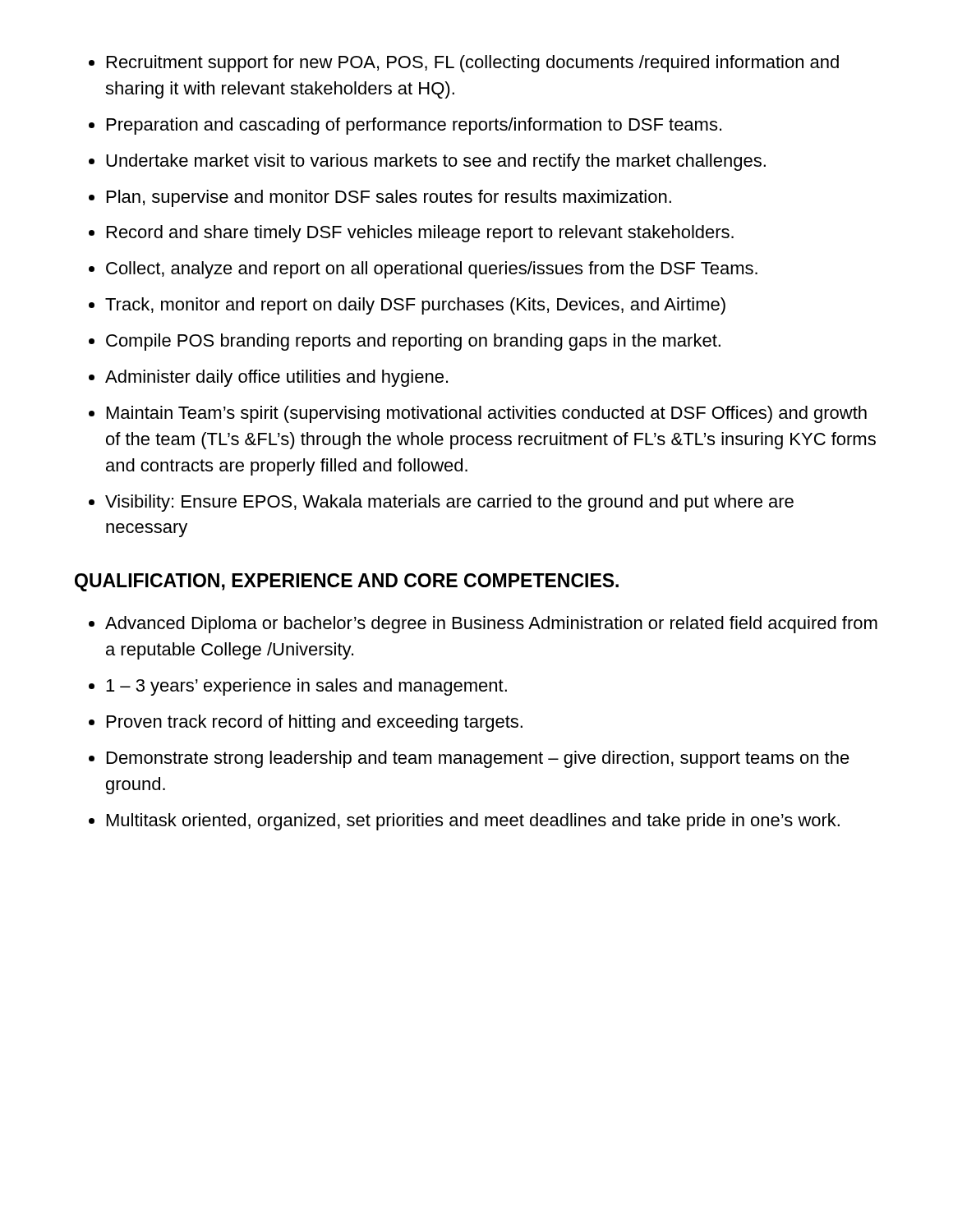This screenshot has width=953, height=1232.
Task: Find the block on this page that starts "Track, monitor and report on daily DSF purchases"
Action: (492, 305)
